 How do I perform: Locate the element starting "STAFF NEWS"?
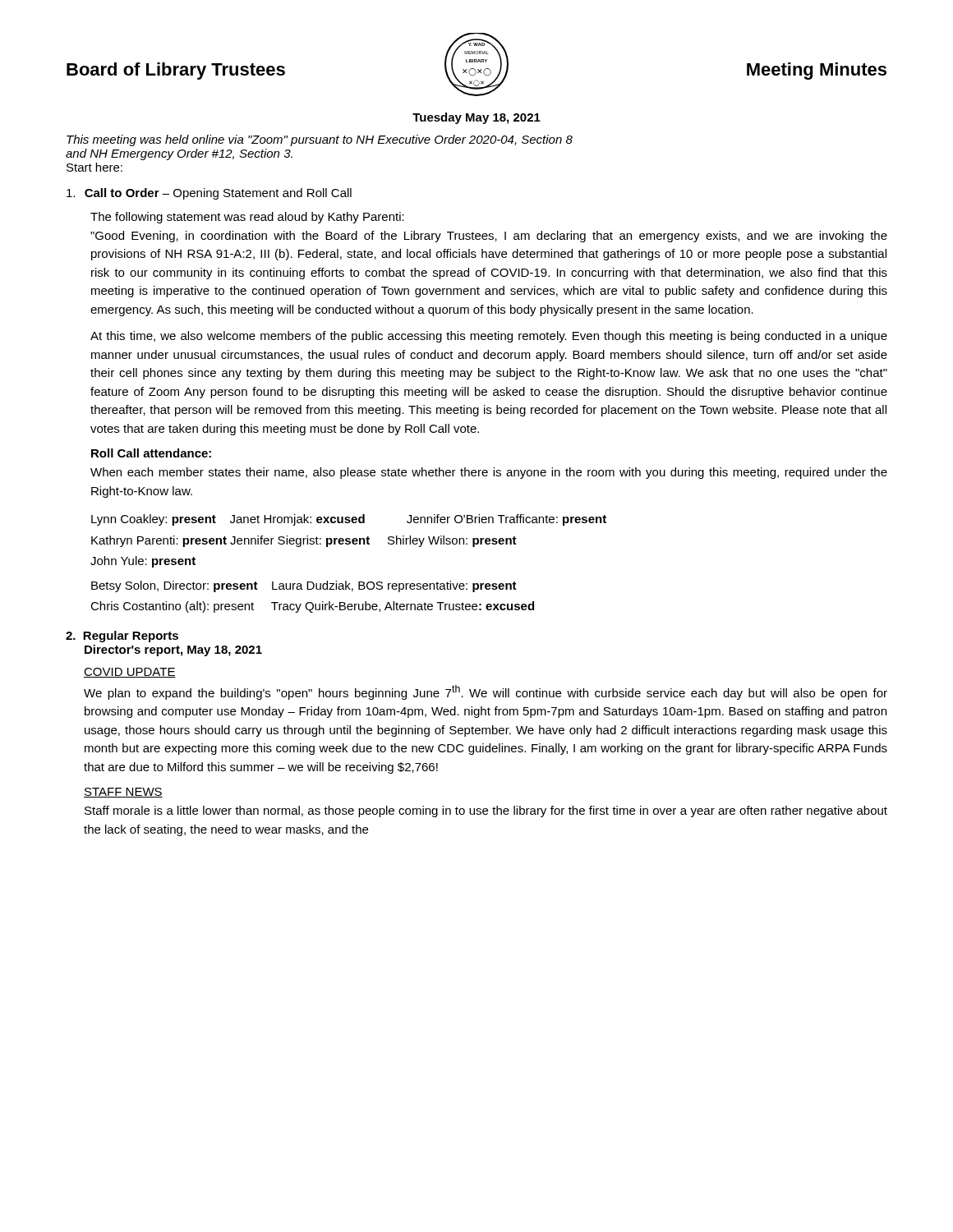point(123,791)
